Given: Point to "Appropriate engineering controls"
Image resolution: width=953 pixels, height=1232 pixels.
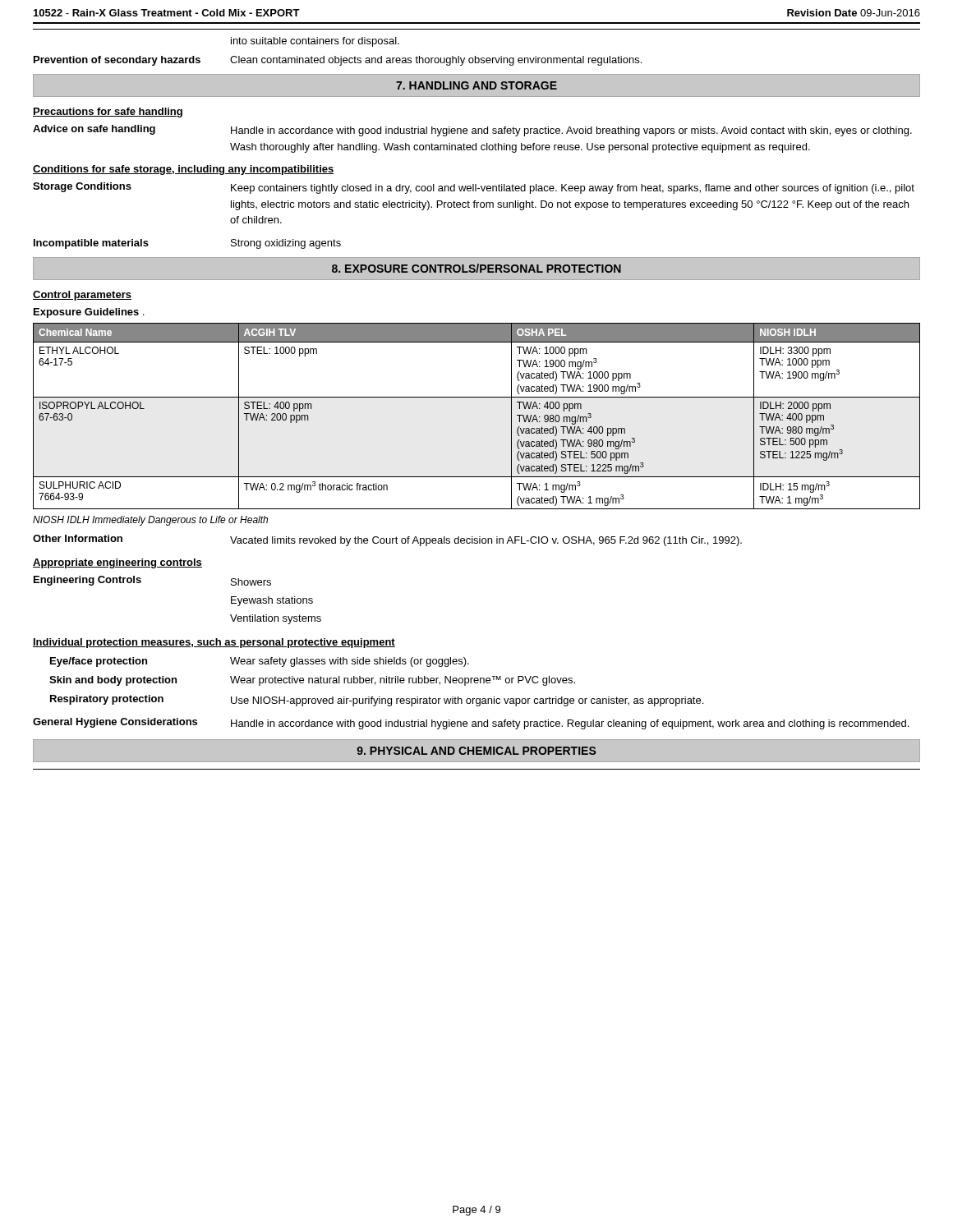Looking at the screenshot, I should 117,562.
